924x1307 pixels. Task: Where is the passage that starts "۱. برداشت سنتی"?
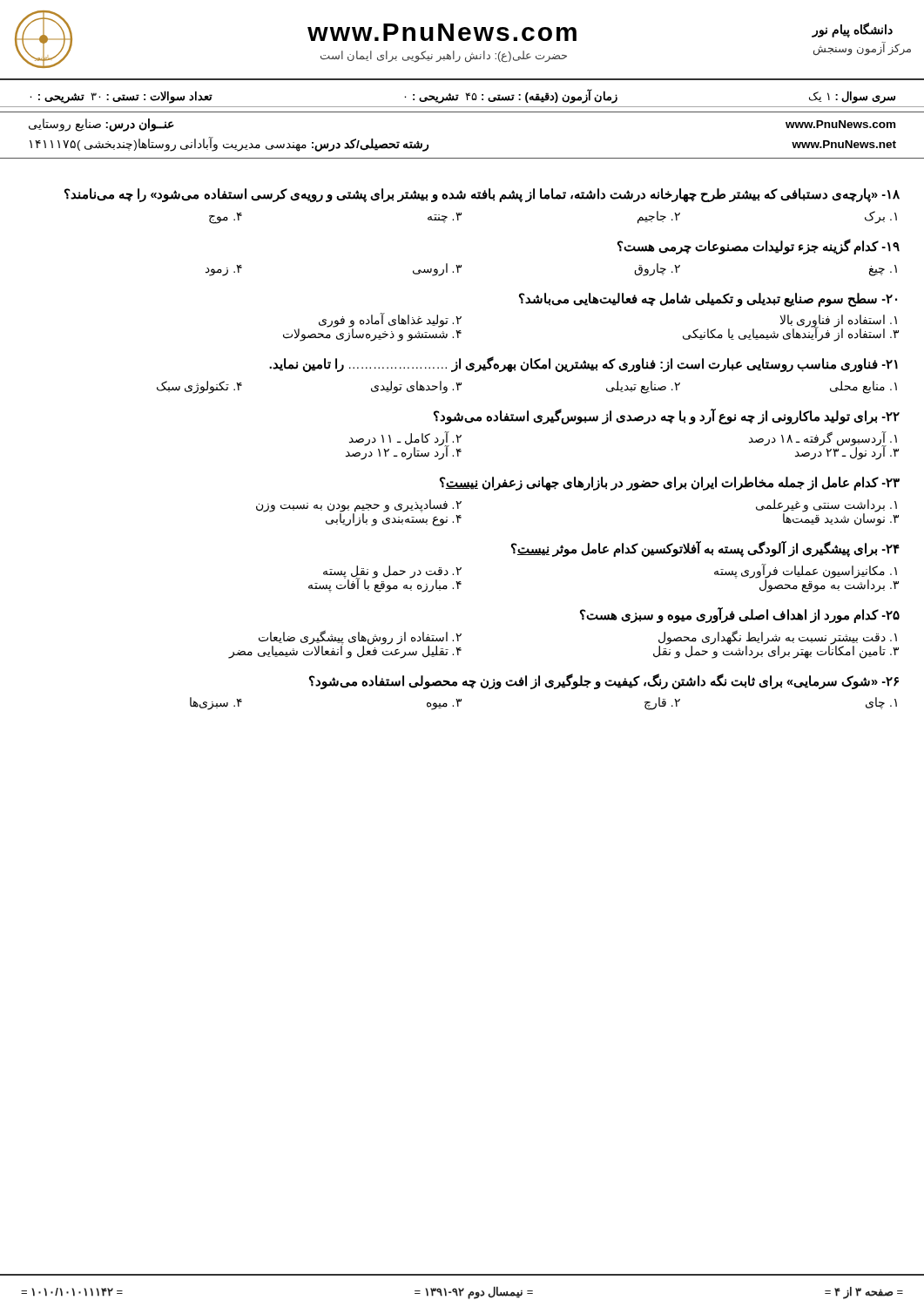462,511
